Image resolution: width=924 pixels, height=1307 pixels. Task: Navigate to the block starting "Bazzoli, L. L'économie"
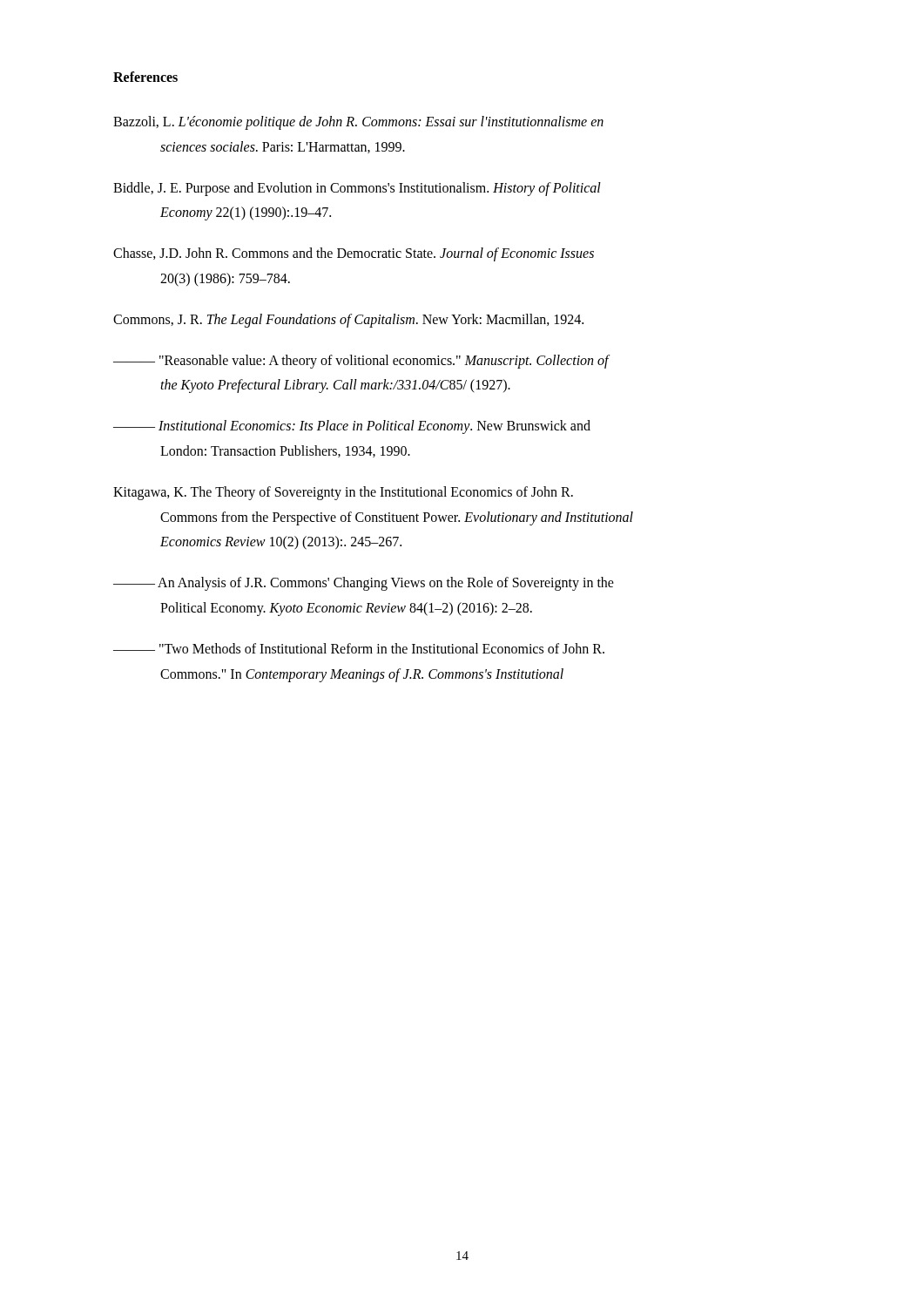(358, 137)
